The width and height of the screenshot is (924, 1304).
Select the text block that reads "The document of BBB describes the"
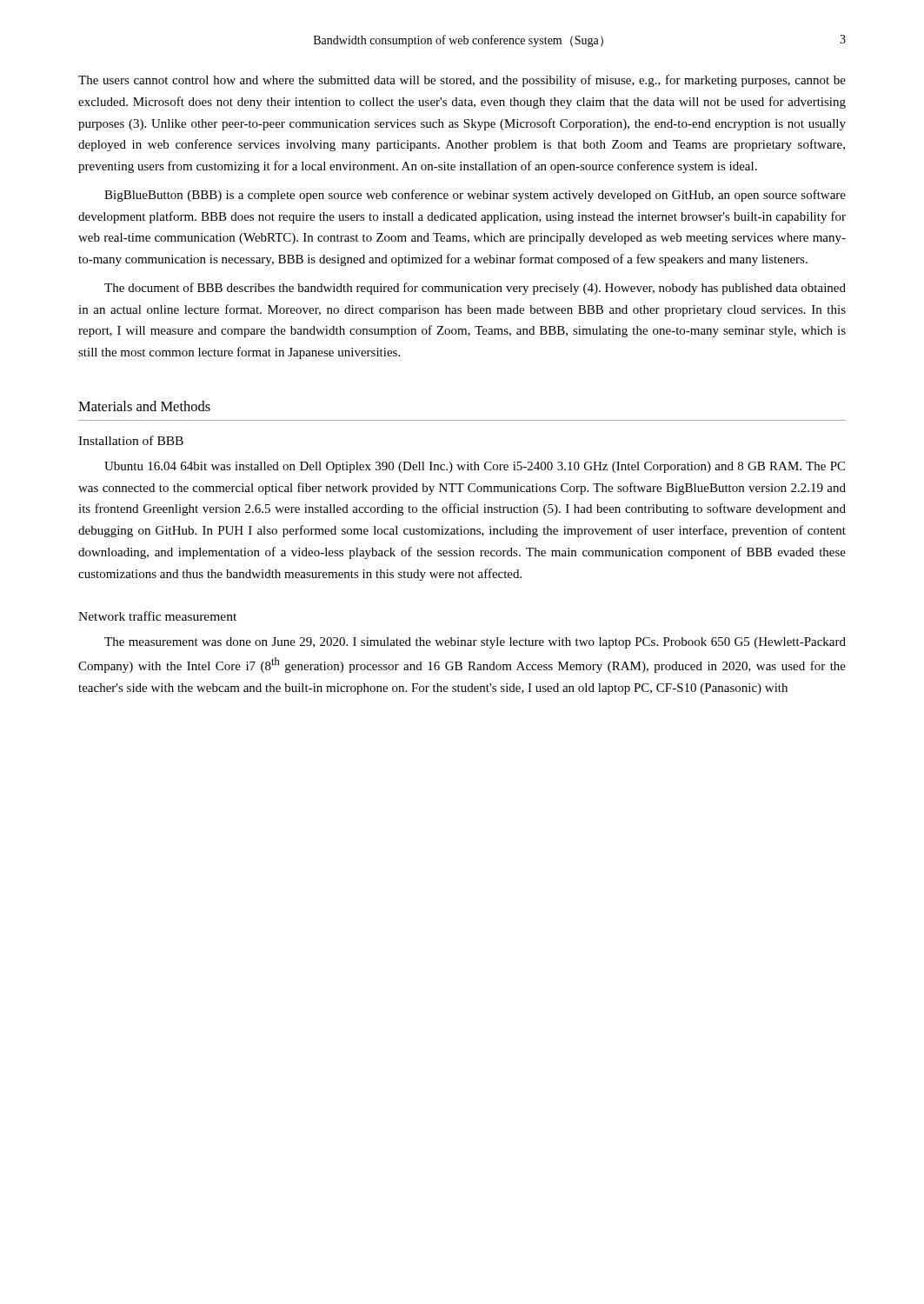[x=462, y=320]
